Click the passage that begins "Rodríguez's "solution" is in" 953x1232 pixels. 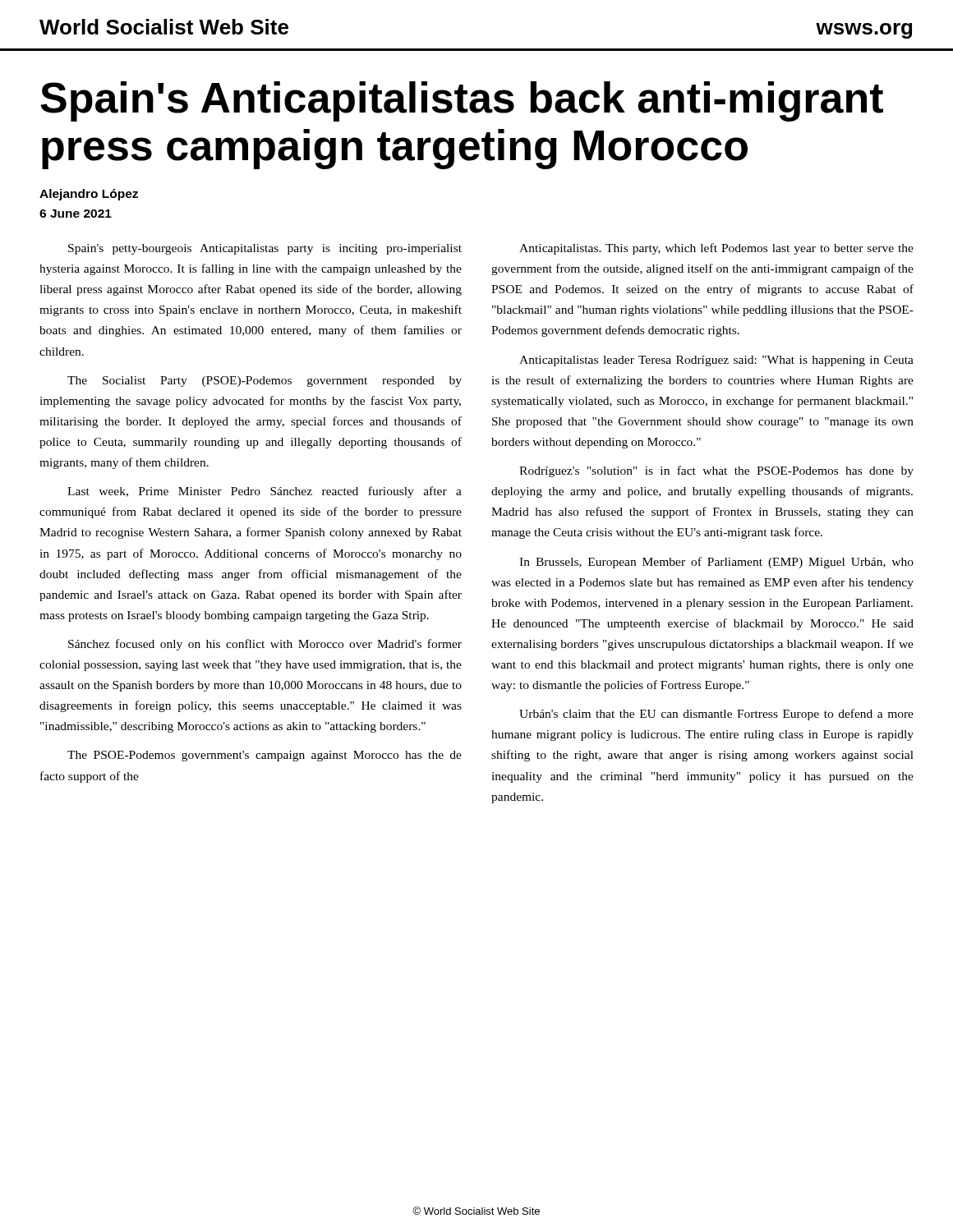[x=702, y=501]
